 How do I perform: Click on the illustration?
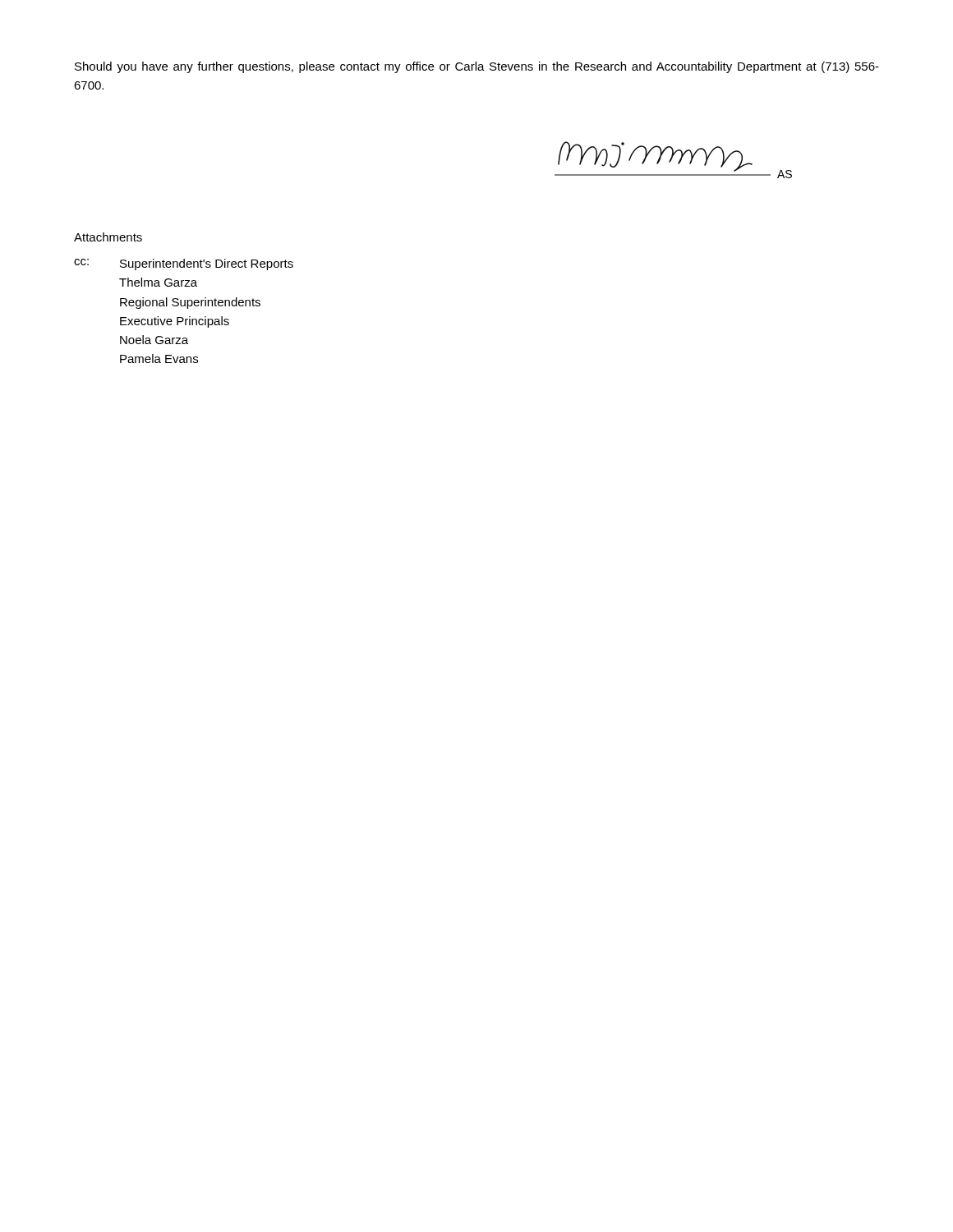pos(476,152)
